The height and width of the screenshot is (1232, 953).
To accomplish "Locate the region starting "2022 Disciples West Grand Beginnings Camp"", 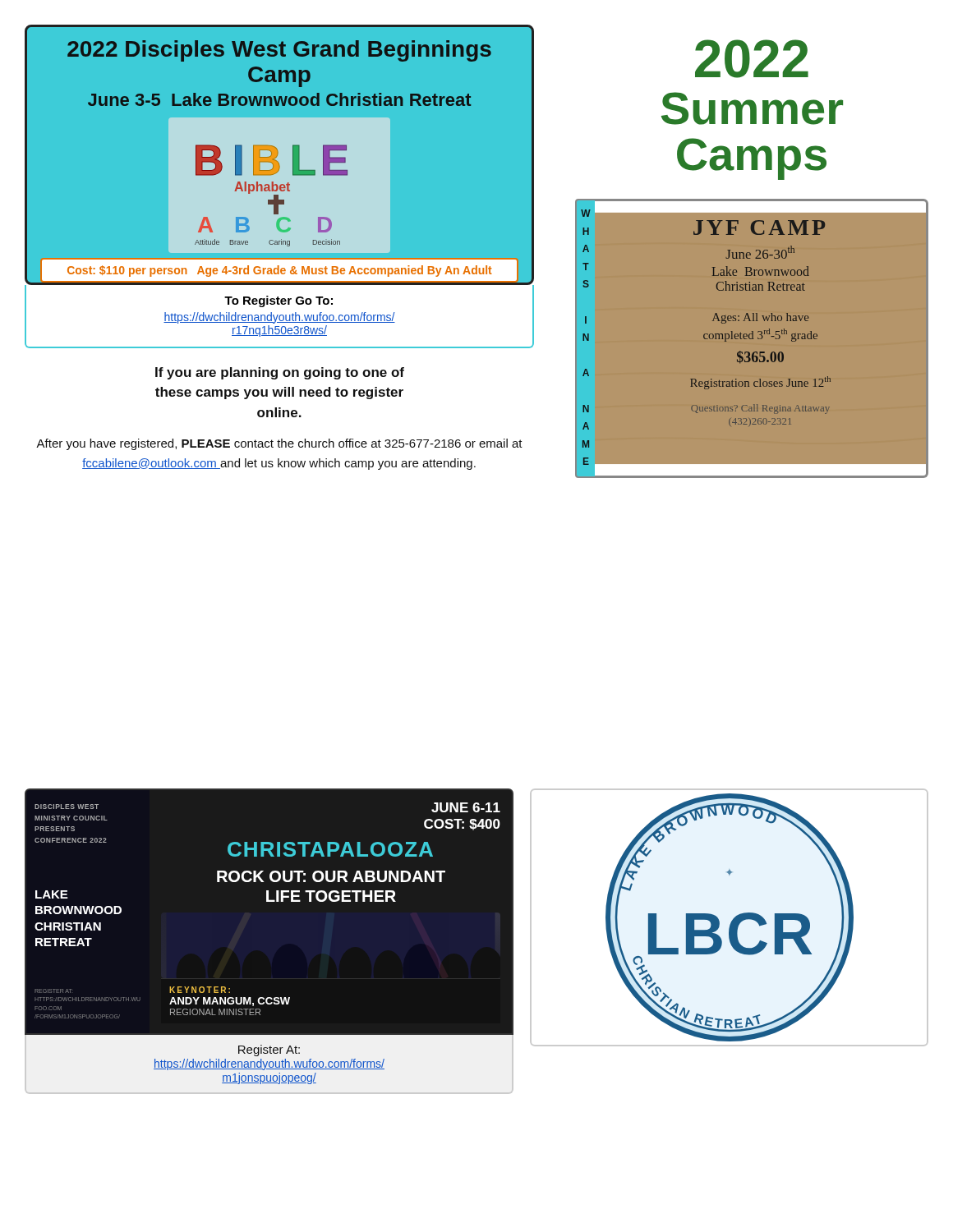I will pyautogui.click(x=279, y=51).
